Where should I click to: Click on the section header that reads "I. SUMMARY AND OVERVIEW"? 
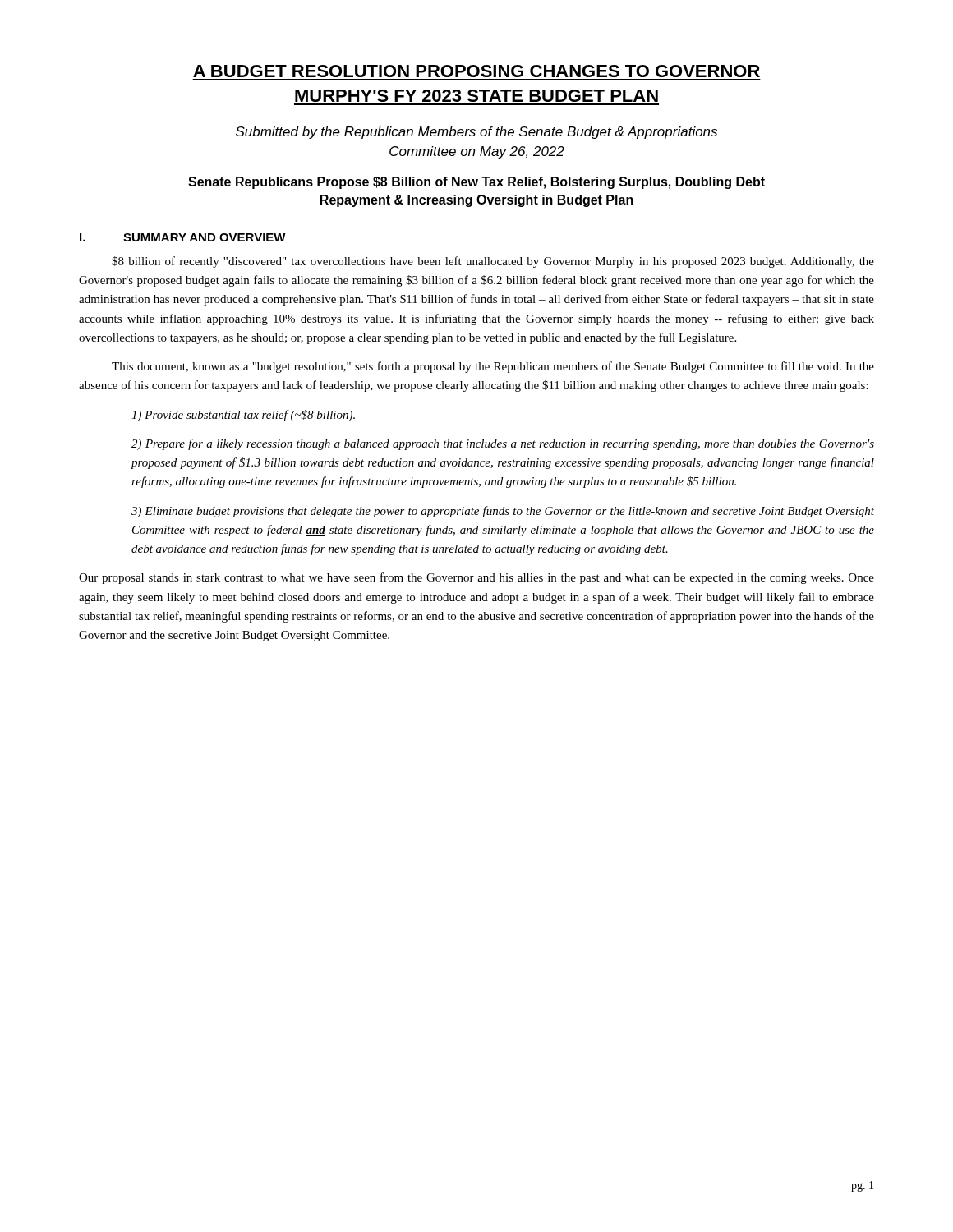[x=182, y=237]
